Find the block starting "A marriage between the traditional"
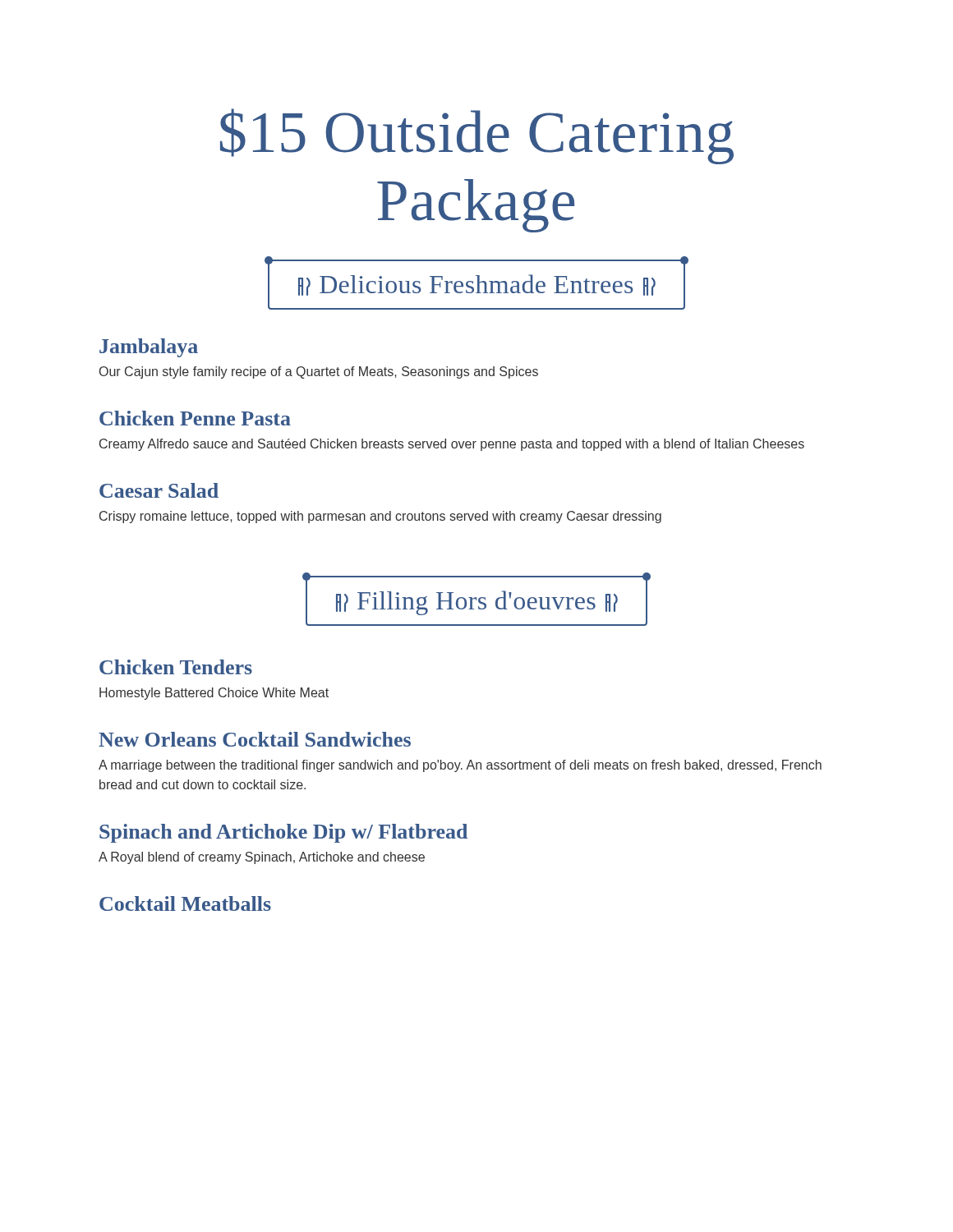The image size is (953, 1232). [460, 775]
